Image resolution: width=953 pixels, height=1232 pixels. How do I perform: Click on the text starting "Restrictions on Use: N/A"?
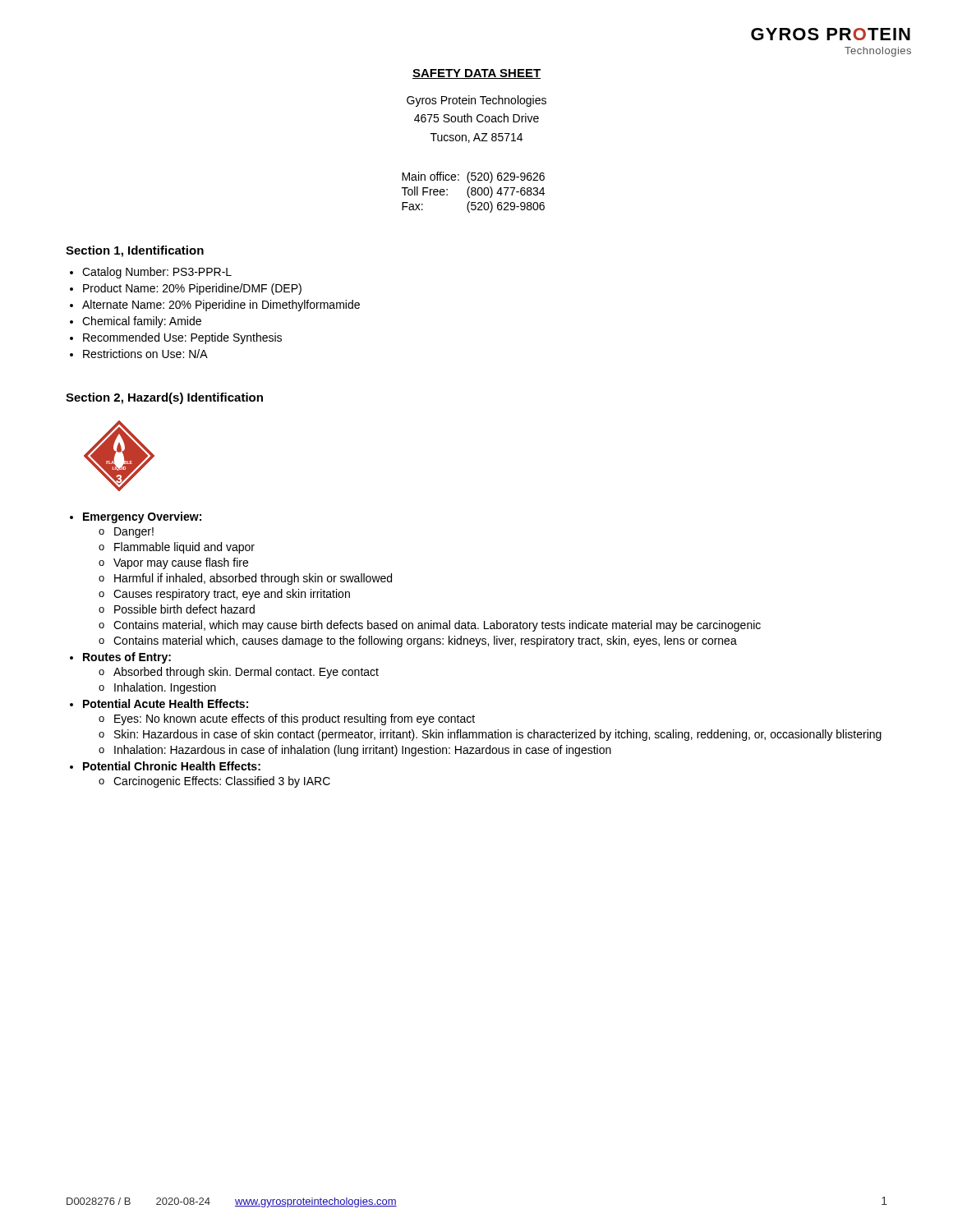145,354
